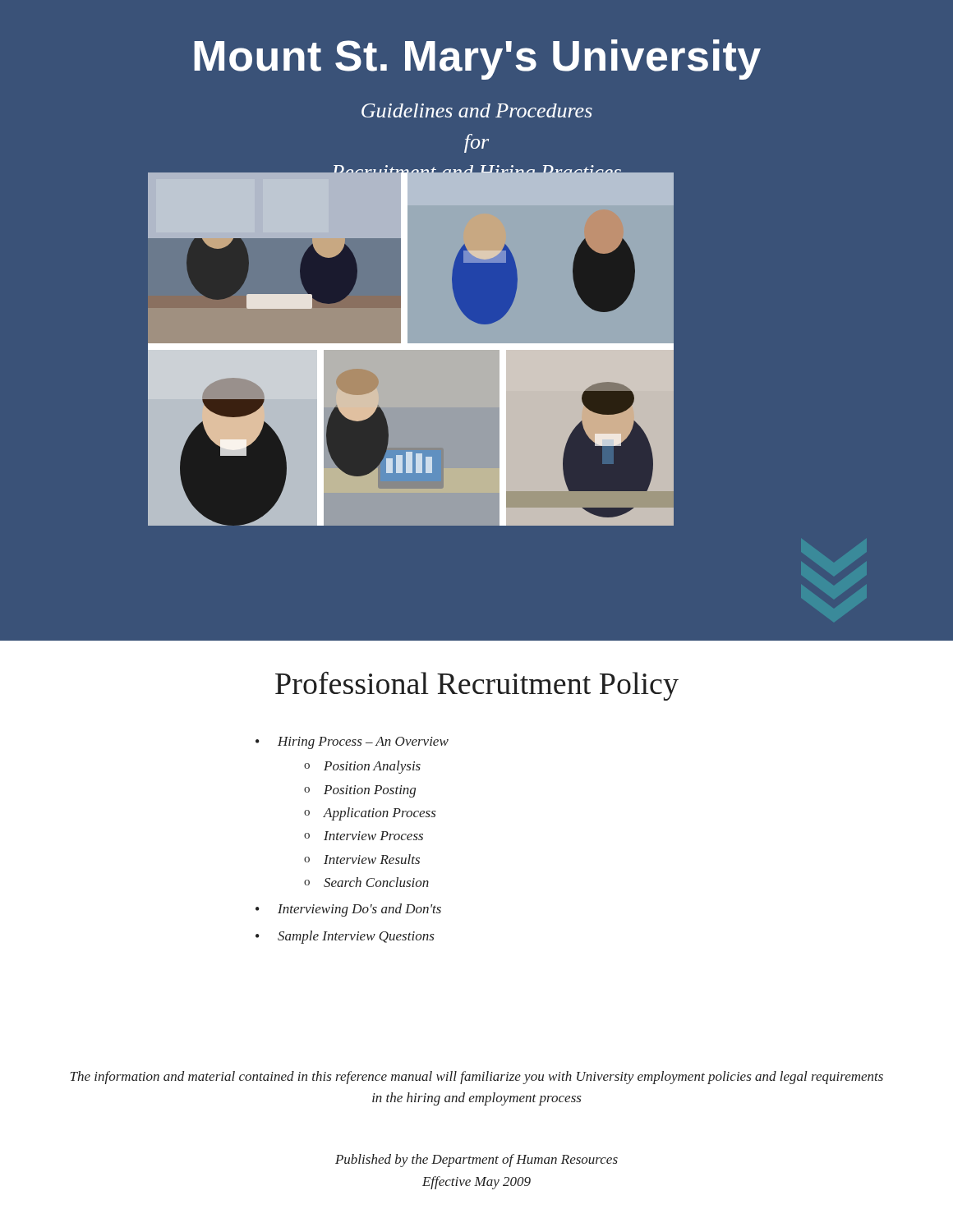The image size is (953, 1232).
Task: Select the region starting "Guidelines and Procedures for Recruitment and Hiring"
Action: (476, 142)
